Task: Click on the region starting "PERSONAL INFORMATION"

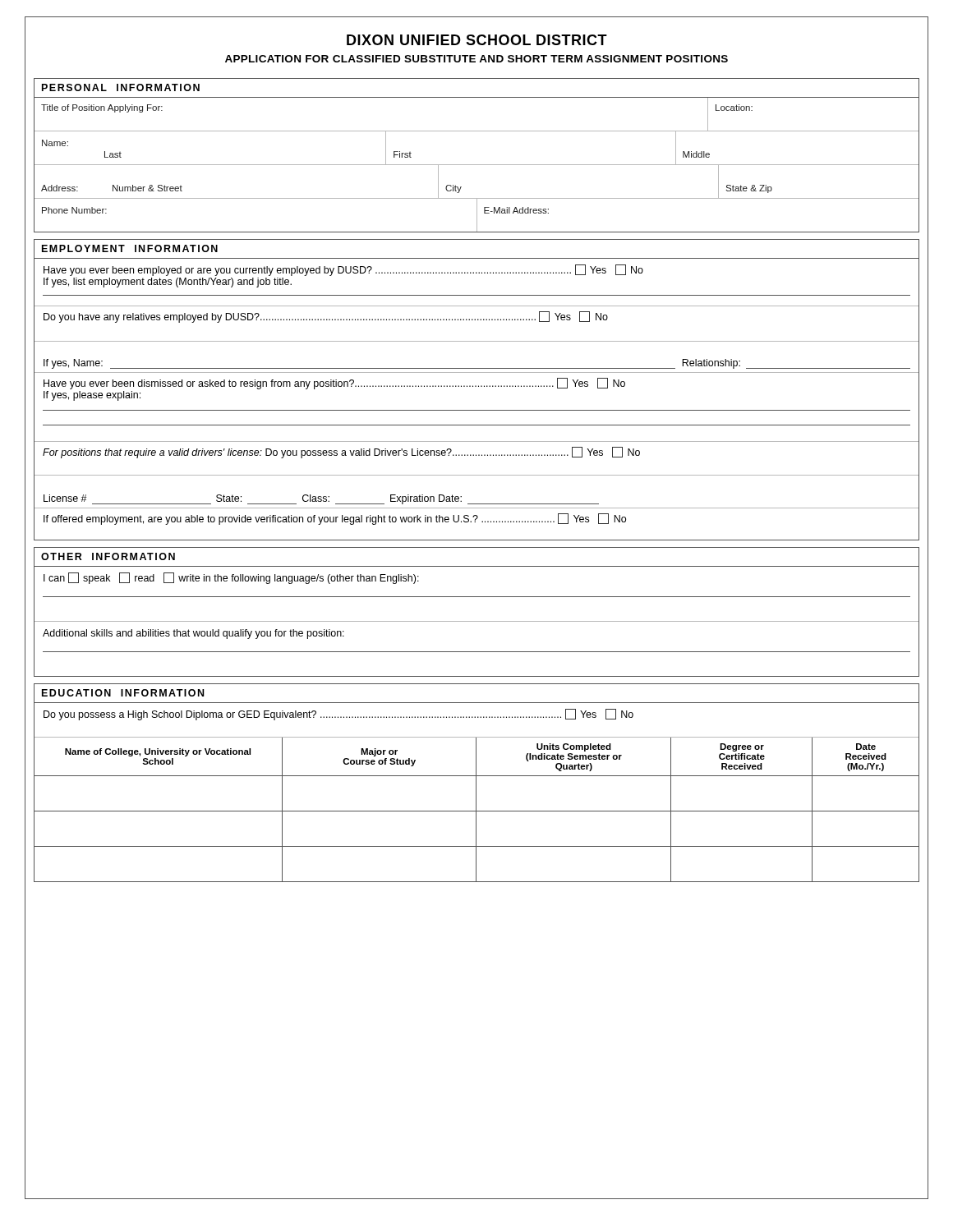Action: coord(121,88)
